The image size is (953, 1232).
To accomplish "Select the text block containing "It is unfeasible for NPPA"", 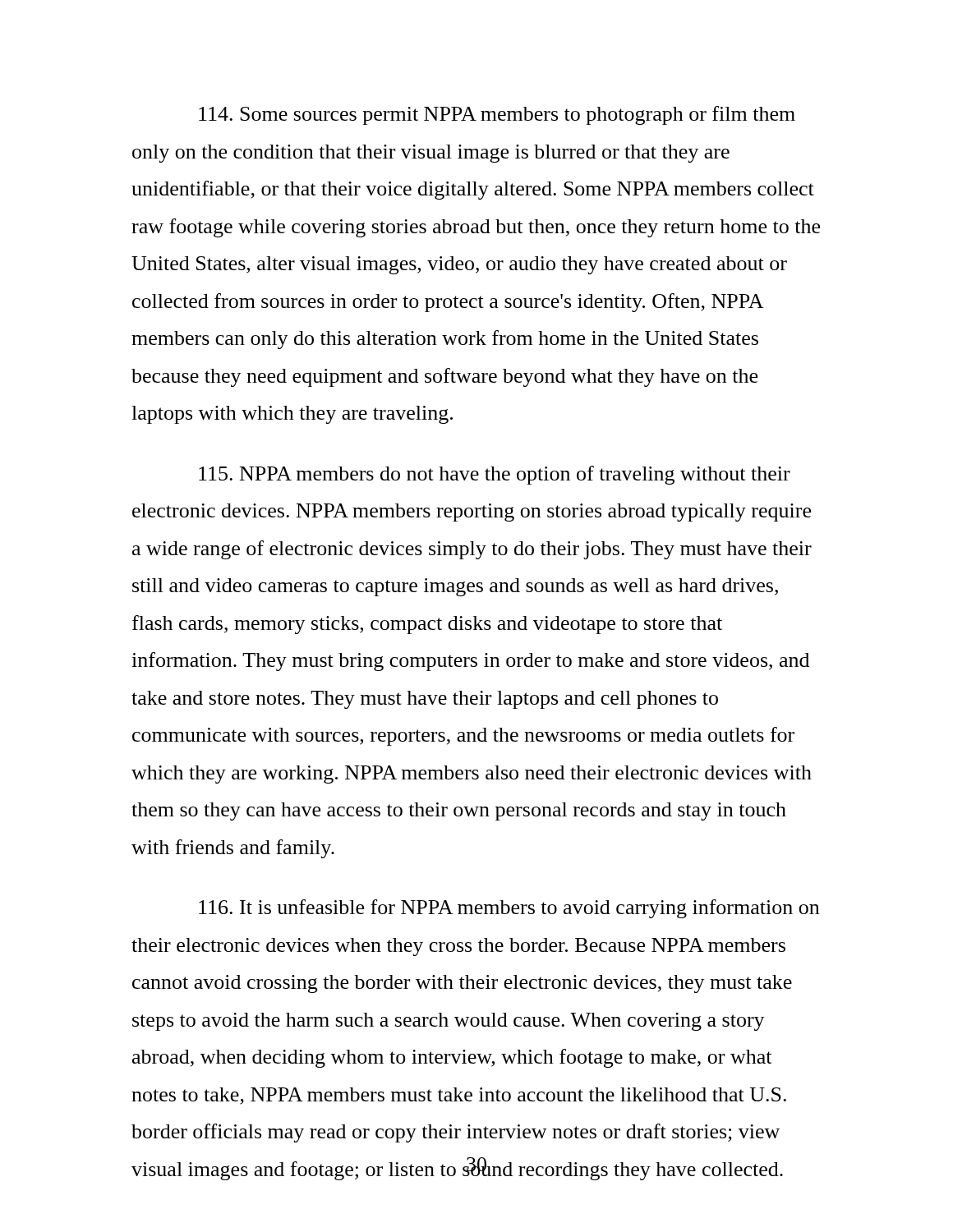I will tap(509, 909).
